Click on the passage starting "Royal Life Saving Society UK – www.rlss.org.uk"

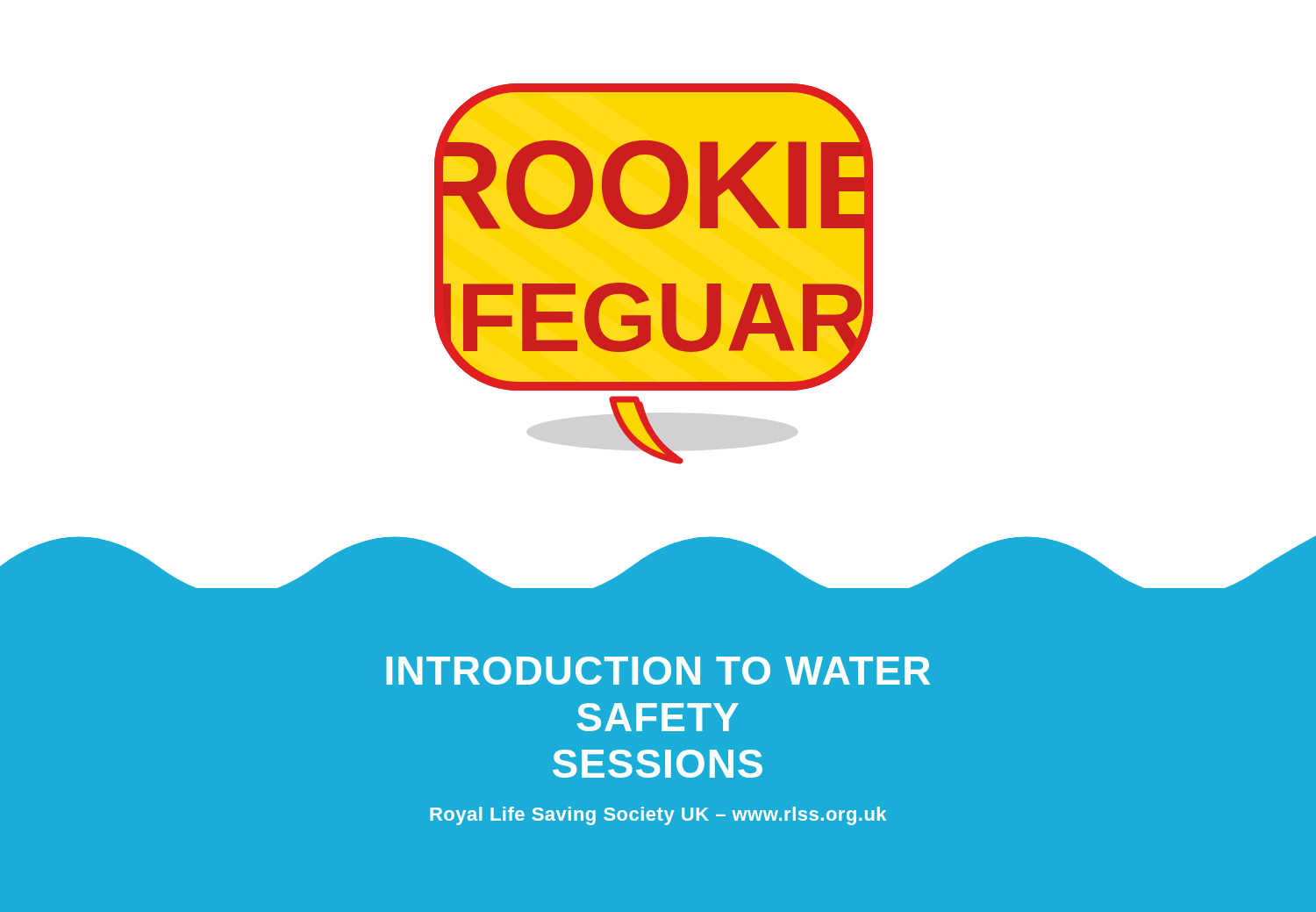(658, 814)
